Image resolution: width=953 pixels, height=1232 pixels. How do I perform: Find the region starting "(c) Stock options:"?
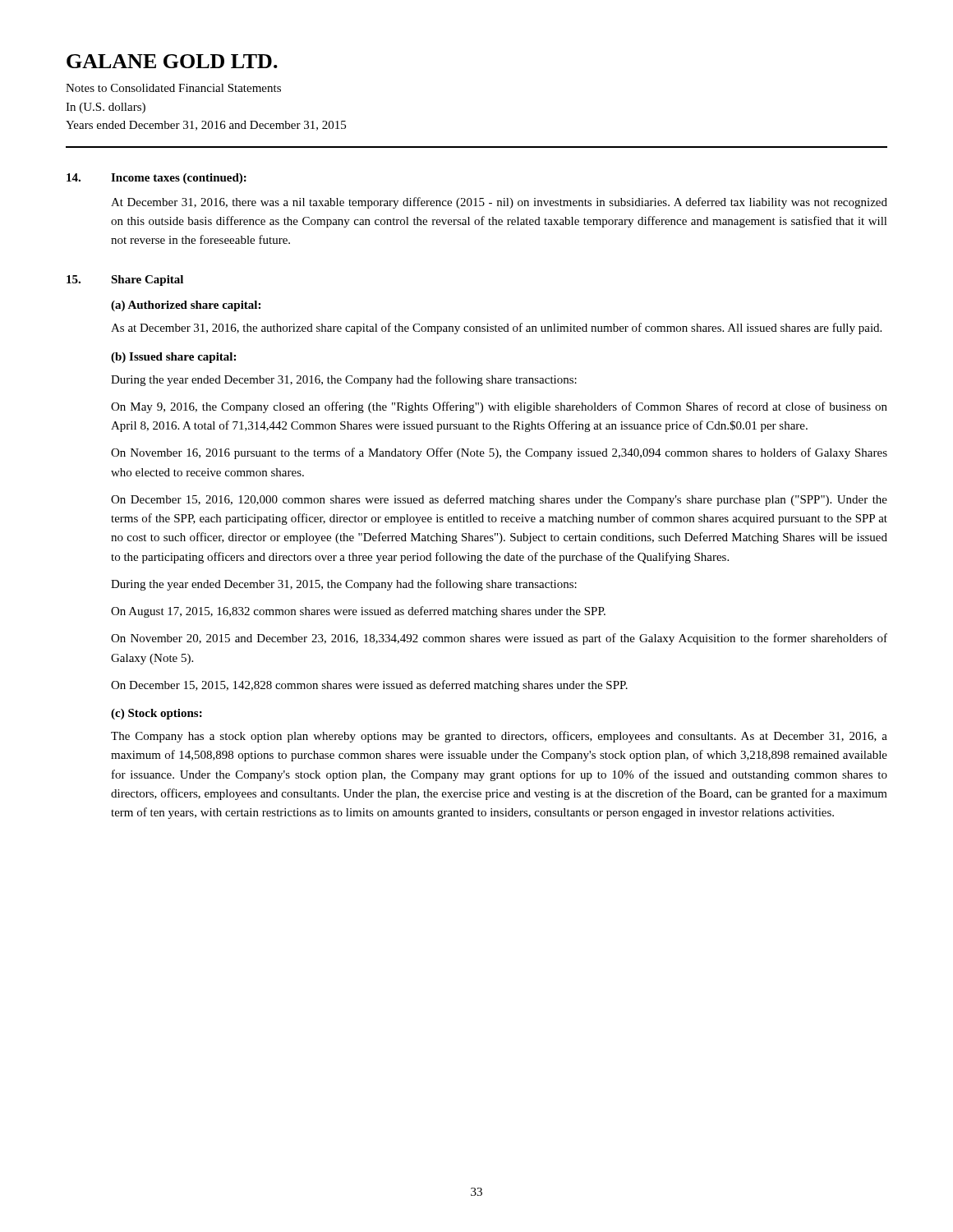[x=157, y=713]
